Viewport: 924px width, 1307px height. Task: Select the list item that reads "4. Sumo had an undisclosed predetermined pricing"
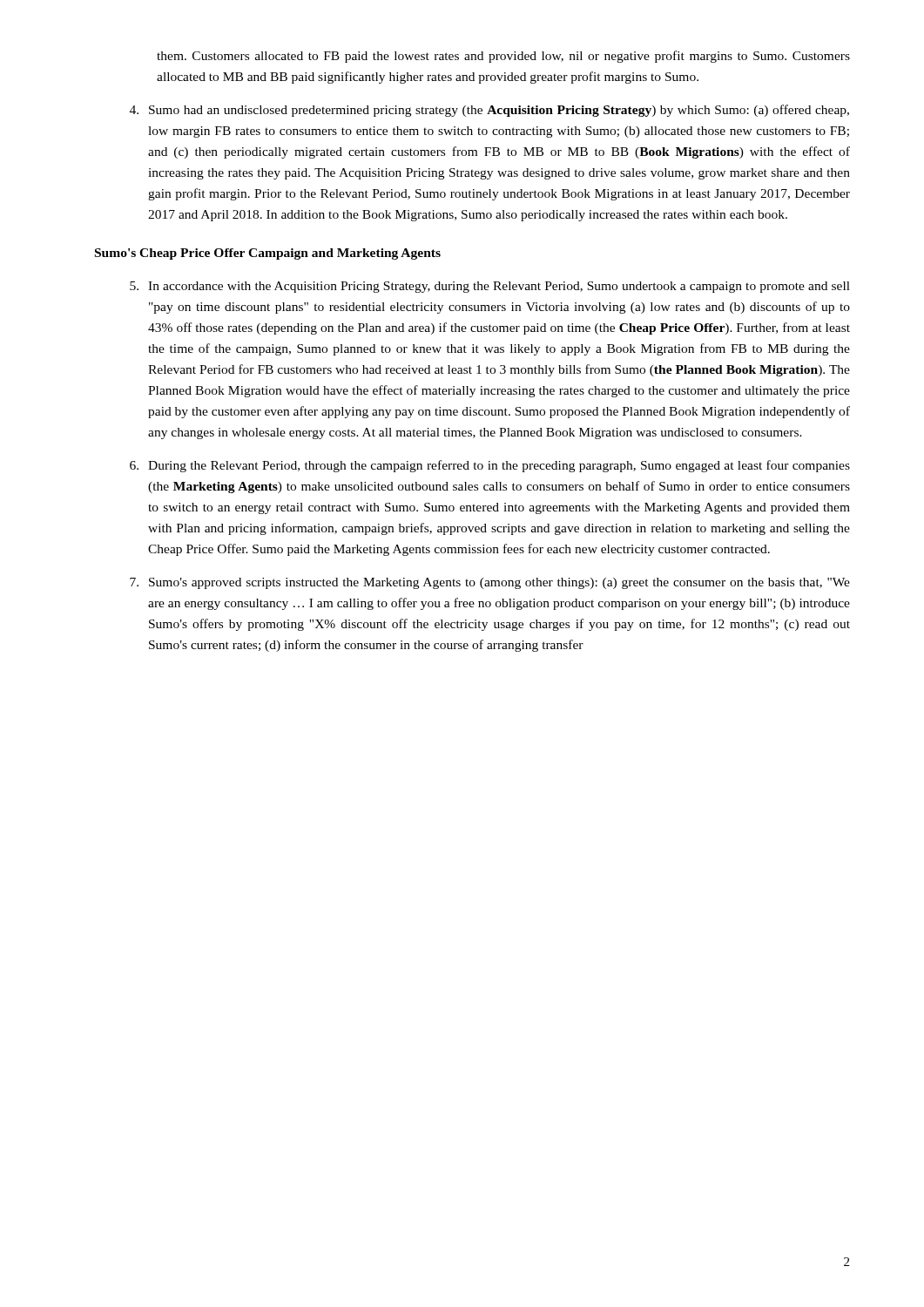(472, 162)
